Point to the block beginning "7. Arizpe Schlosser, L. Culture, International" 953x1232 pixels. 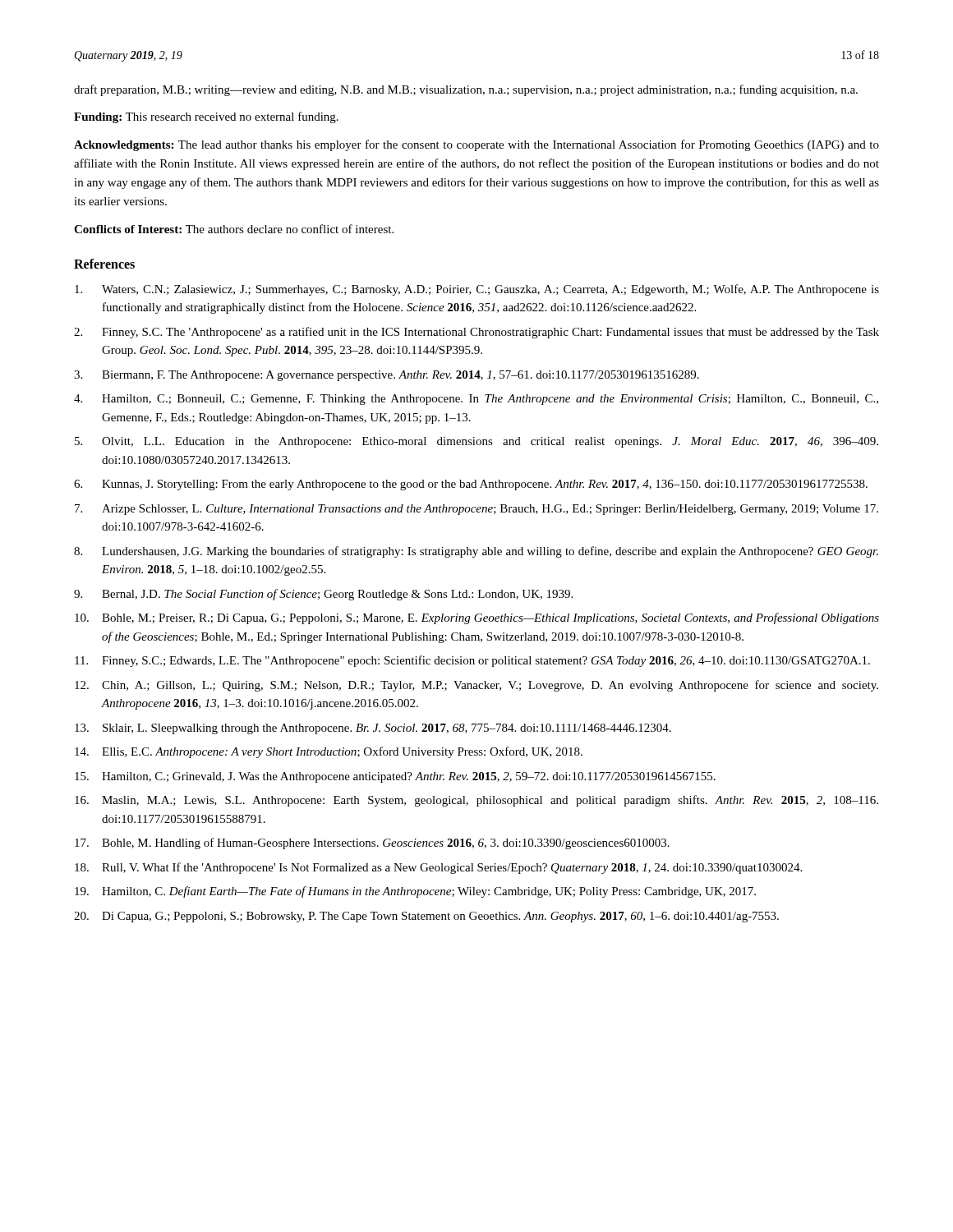pyautogui.click(x=476, y=518)
